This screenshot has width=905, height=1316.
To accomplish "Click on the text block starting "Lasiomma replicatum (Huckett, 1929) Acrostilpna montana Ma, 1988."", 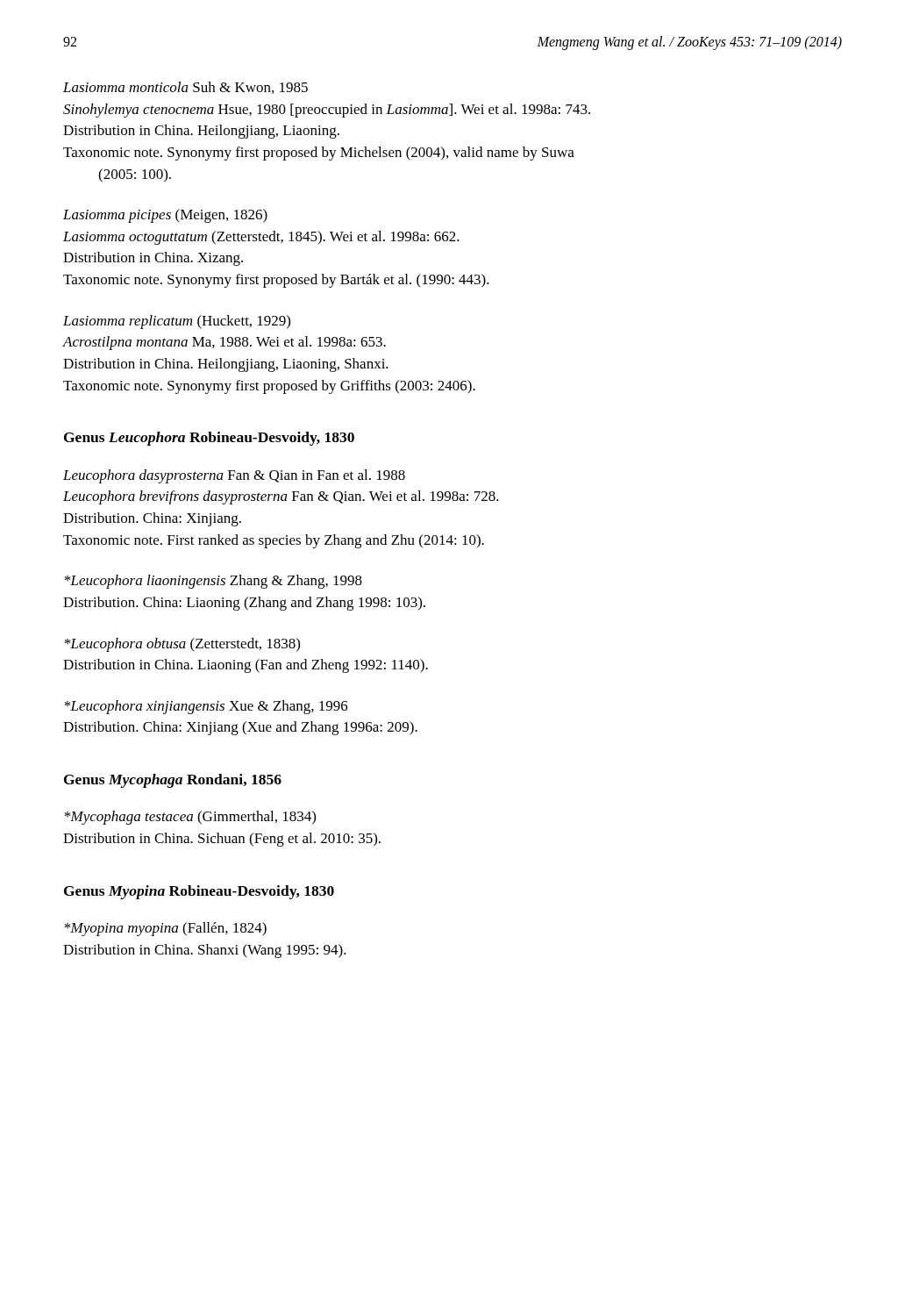I will [x=177, y=322].
